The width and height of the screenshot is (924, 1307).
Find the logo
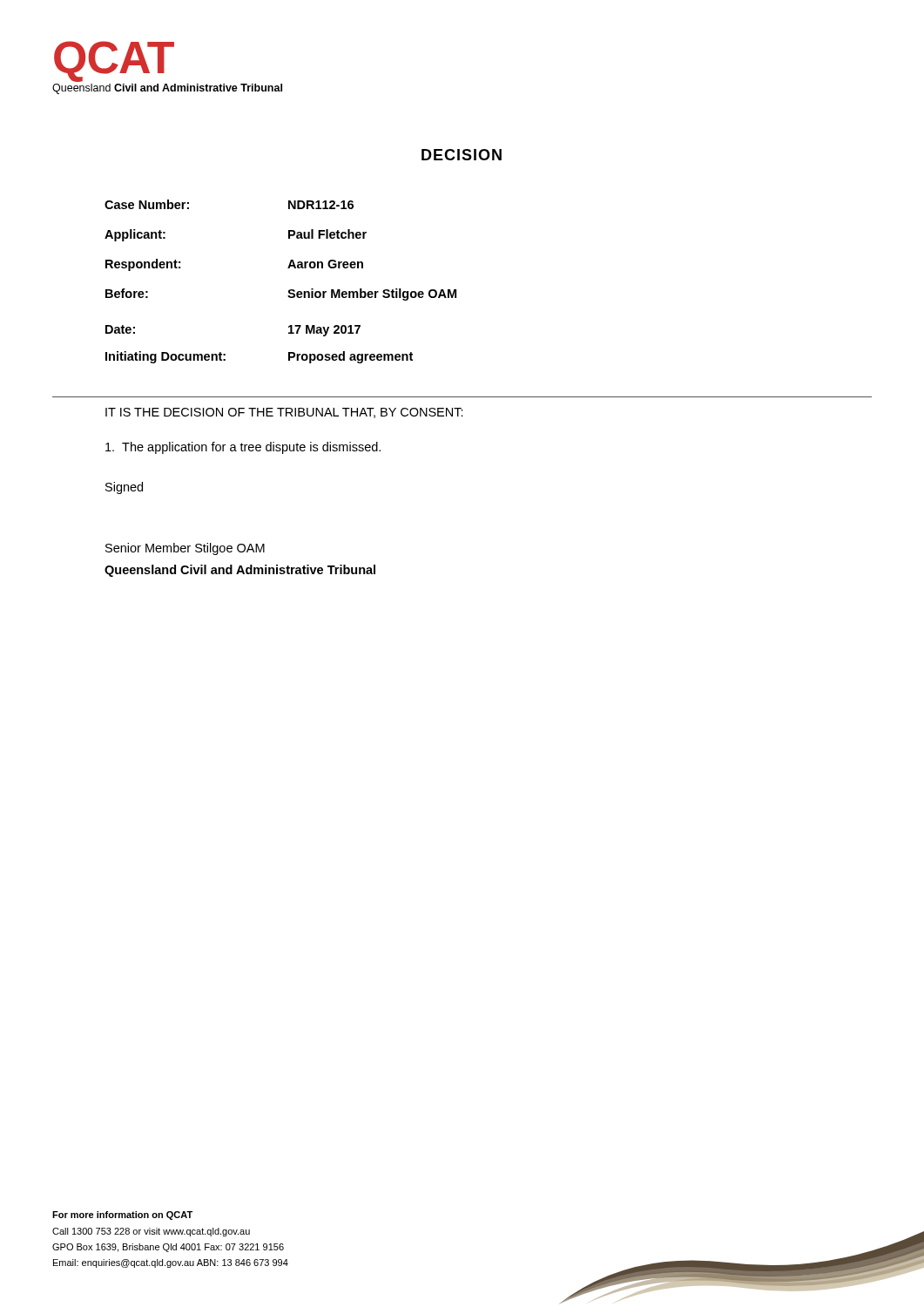(x=168, y=65)
